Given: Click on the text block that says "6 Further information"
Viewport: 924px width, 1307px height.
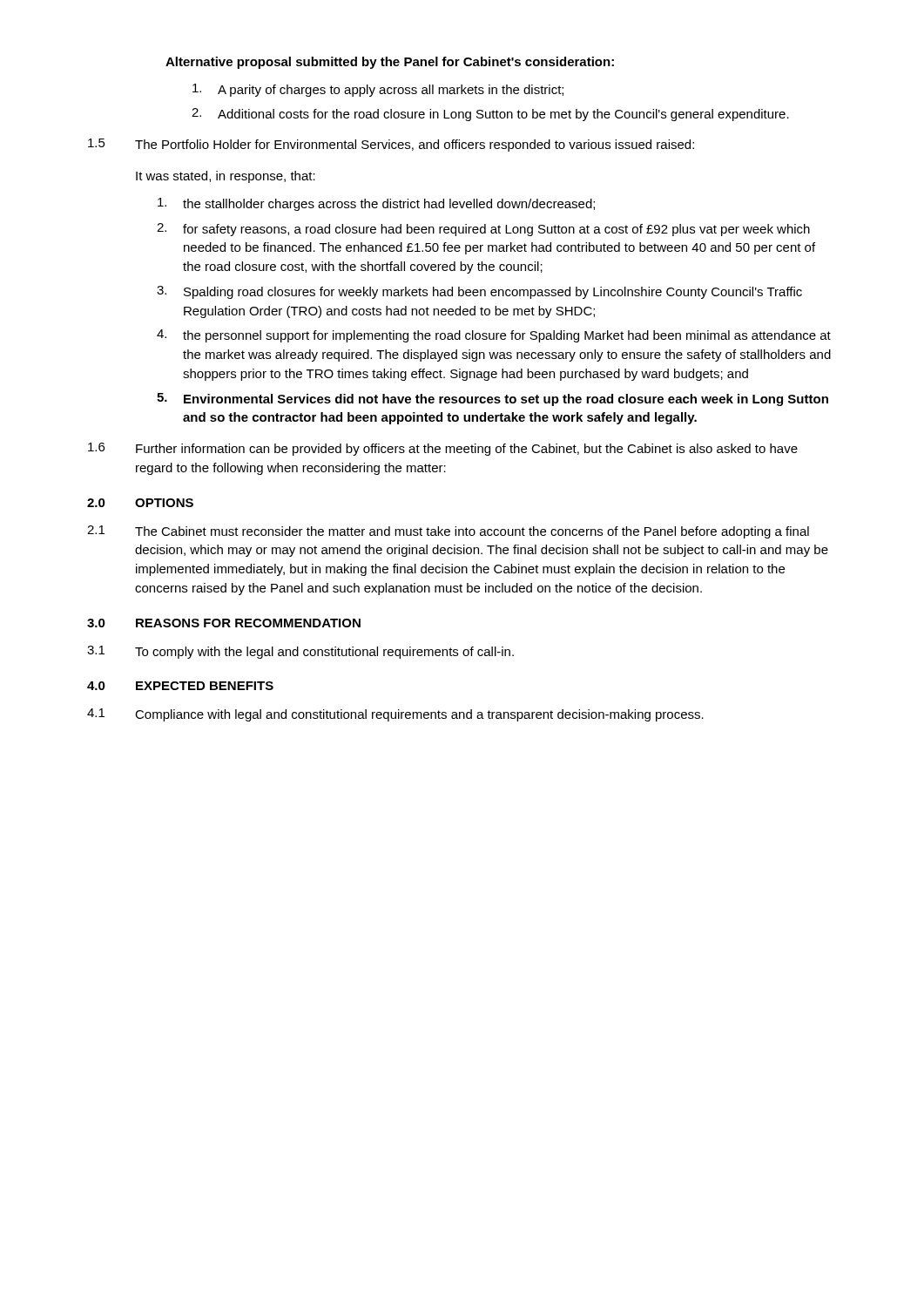Looking at the screenshot, I should 462,458.
